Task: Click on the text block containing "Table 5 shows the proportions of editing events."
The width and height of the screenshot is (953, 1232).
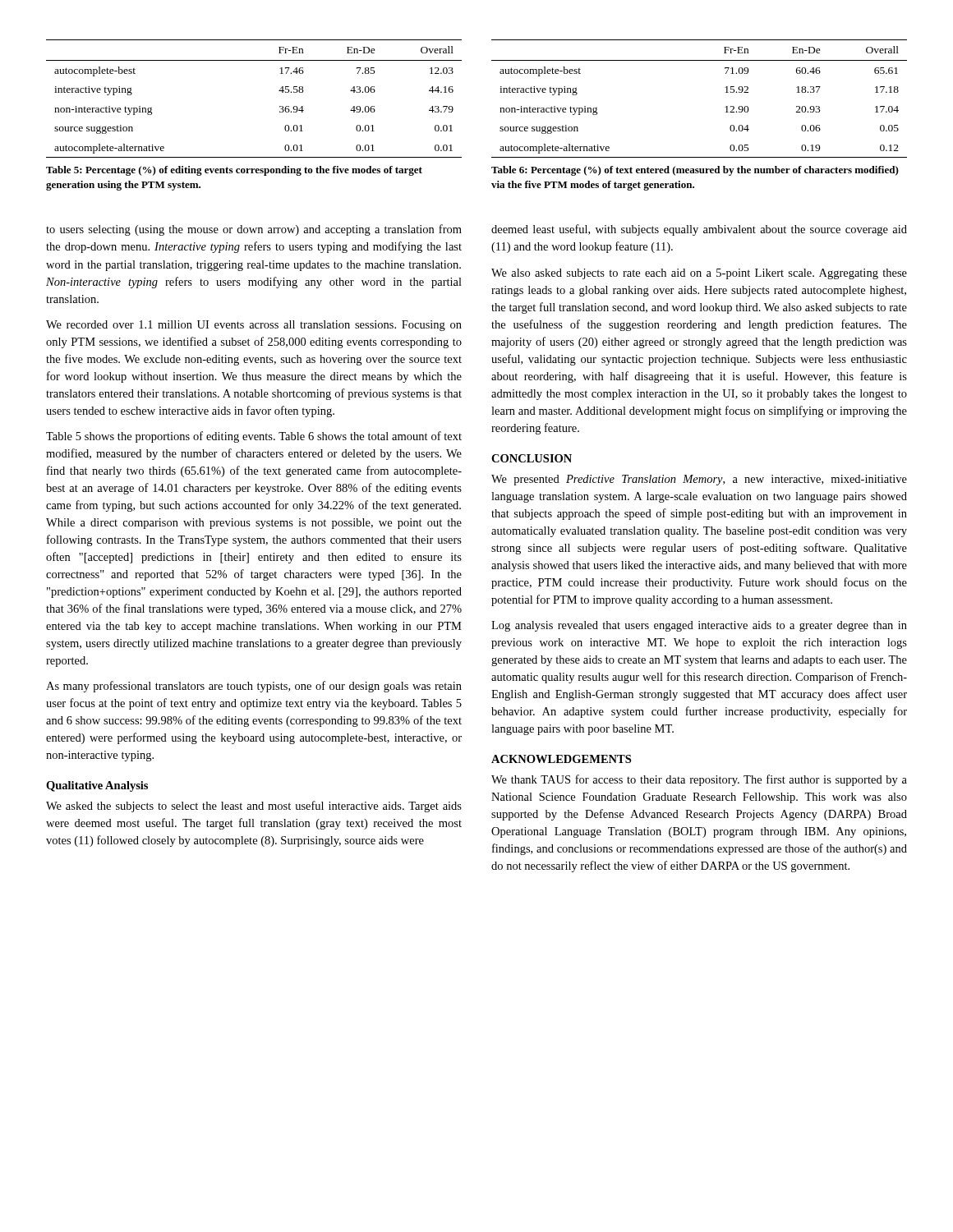Action: [x=254, y=548]
